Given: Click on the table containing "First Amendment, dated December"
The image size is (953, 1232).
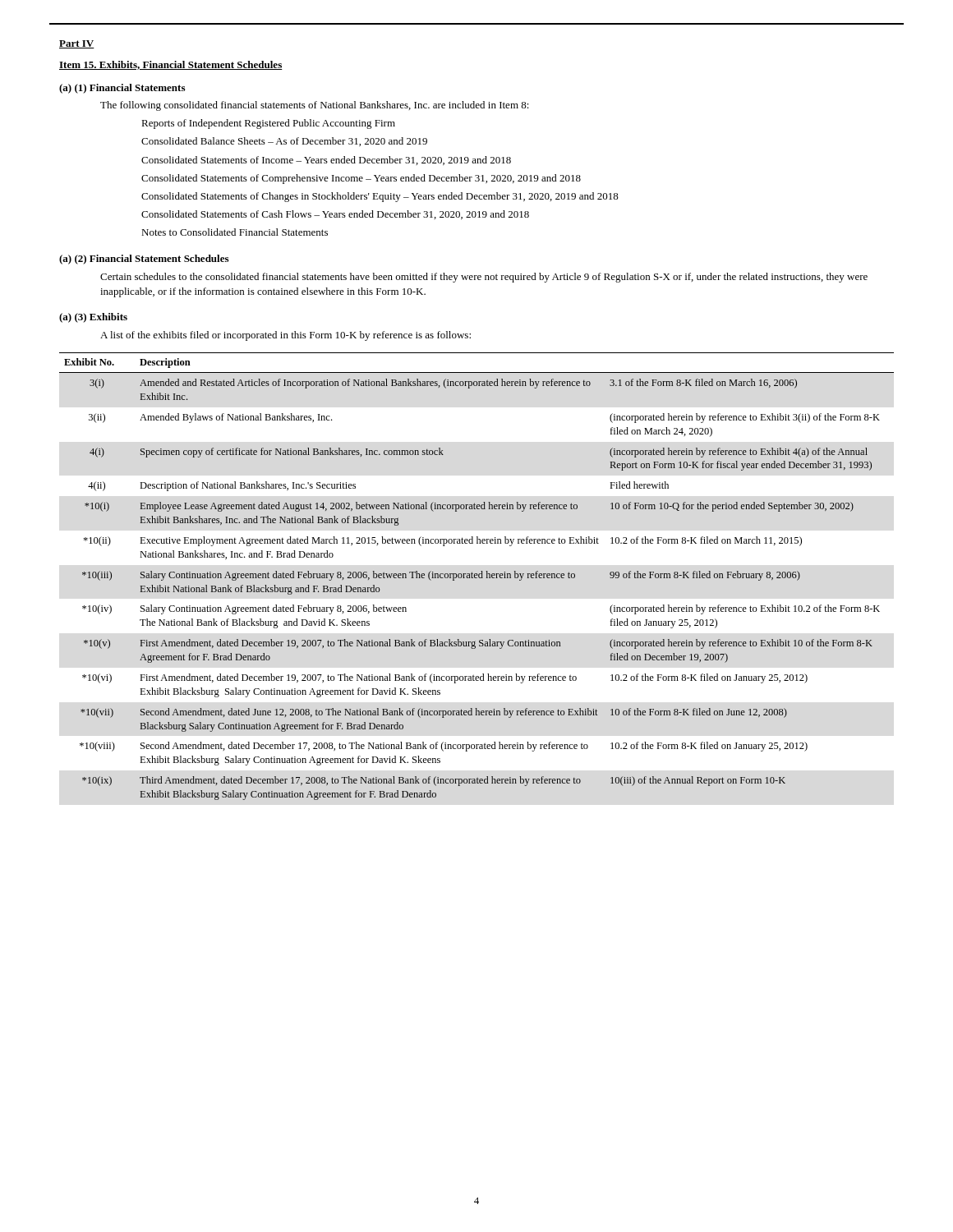Looking at the screenshot, I should pos(476,579).
